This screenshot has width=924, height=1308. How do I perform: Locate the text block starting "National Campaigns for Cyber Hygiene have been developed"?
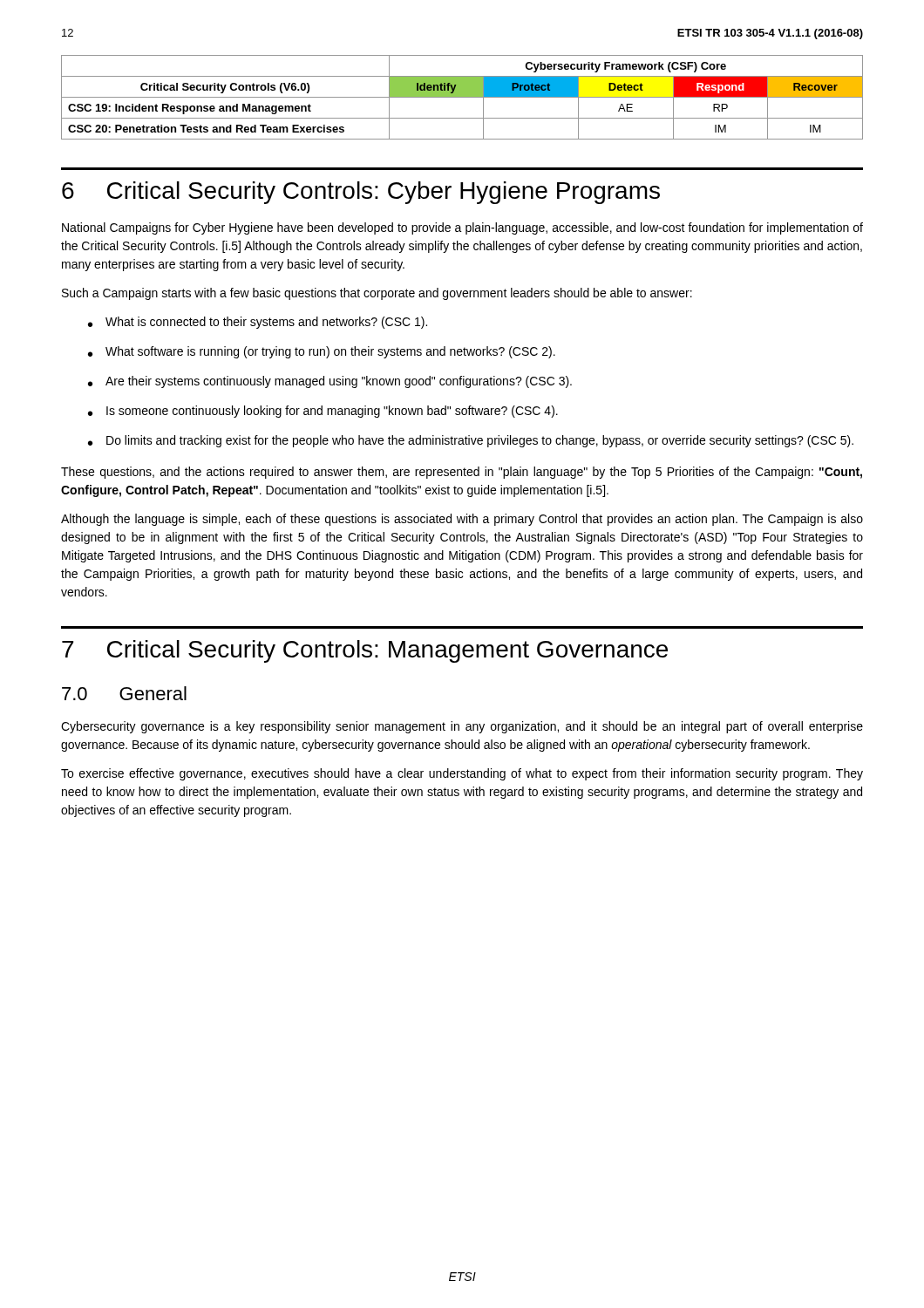pos(462,246)
